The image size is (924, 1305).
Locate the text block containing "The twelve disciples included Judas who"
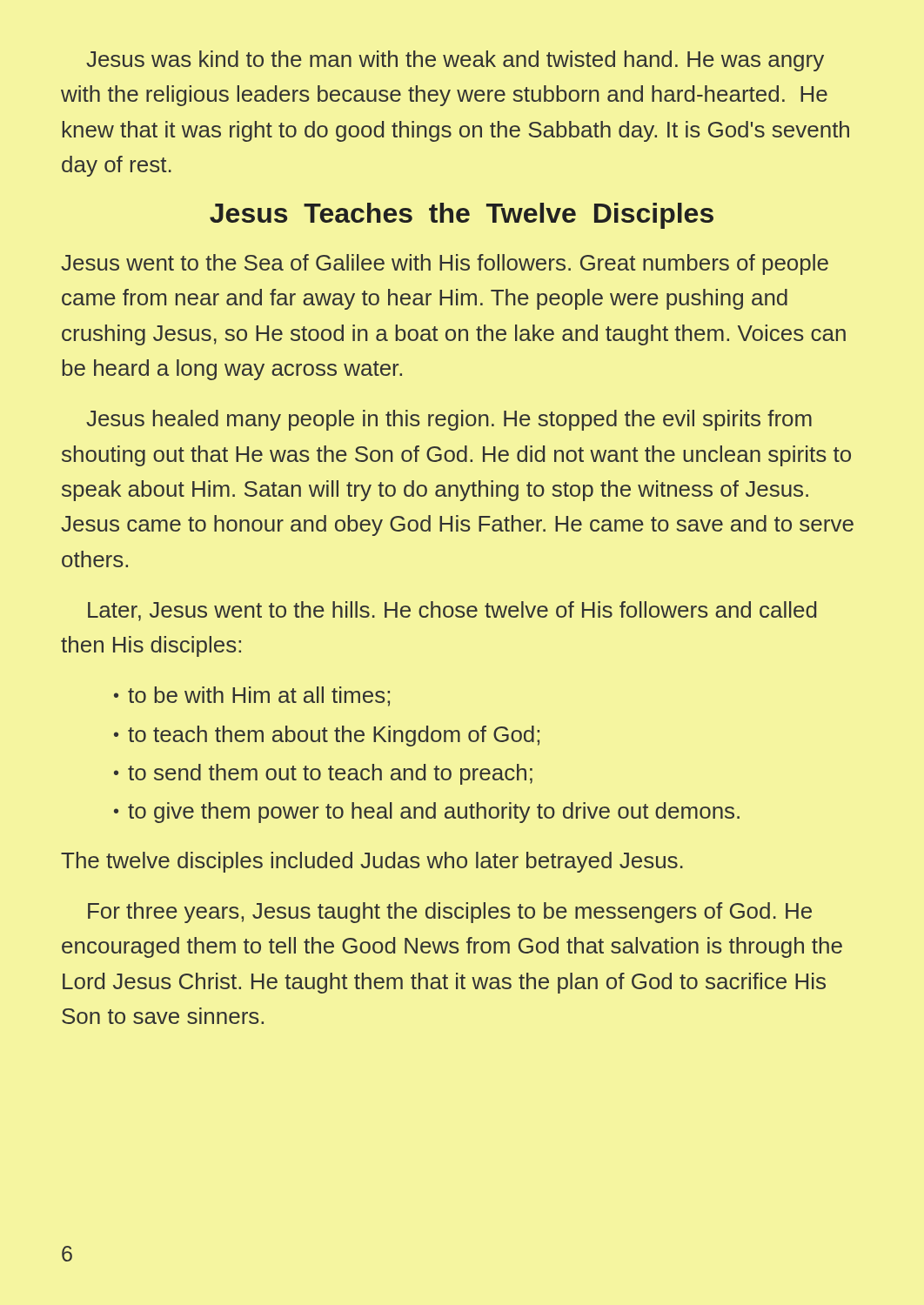tap(373, 860)
